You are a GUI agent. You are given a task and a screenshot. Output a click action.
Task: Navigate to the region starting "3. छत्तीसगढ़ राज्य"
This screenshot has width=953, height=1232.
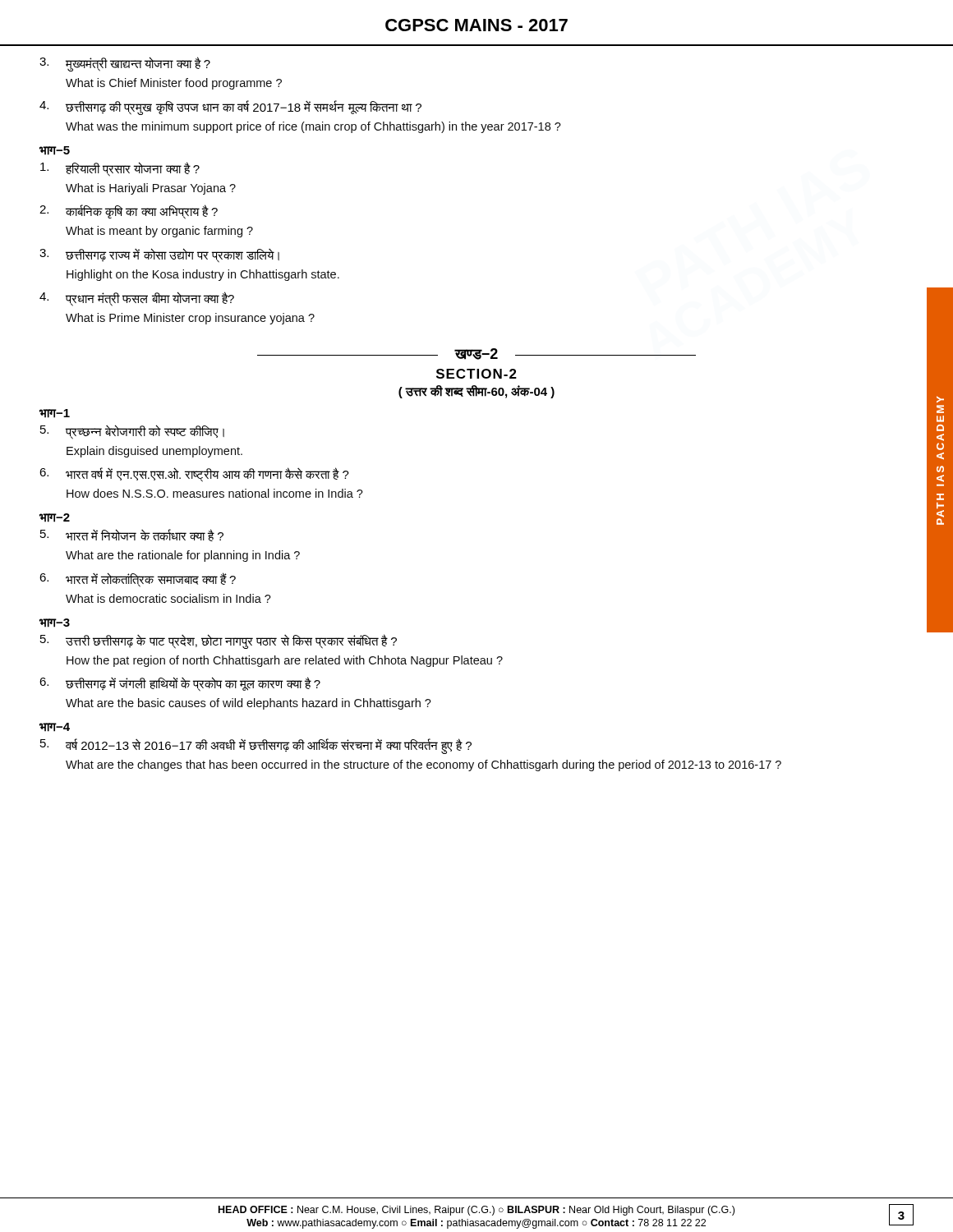click(159, 255)
